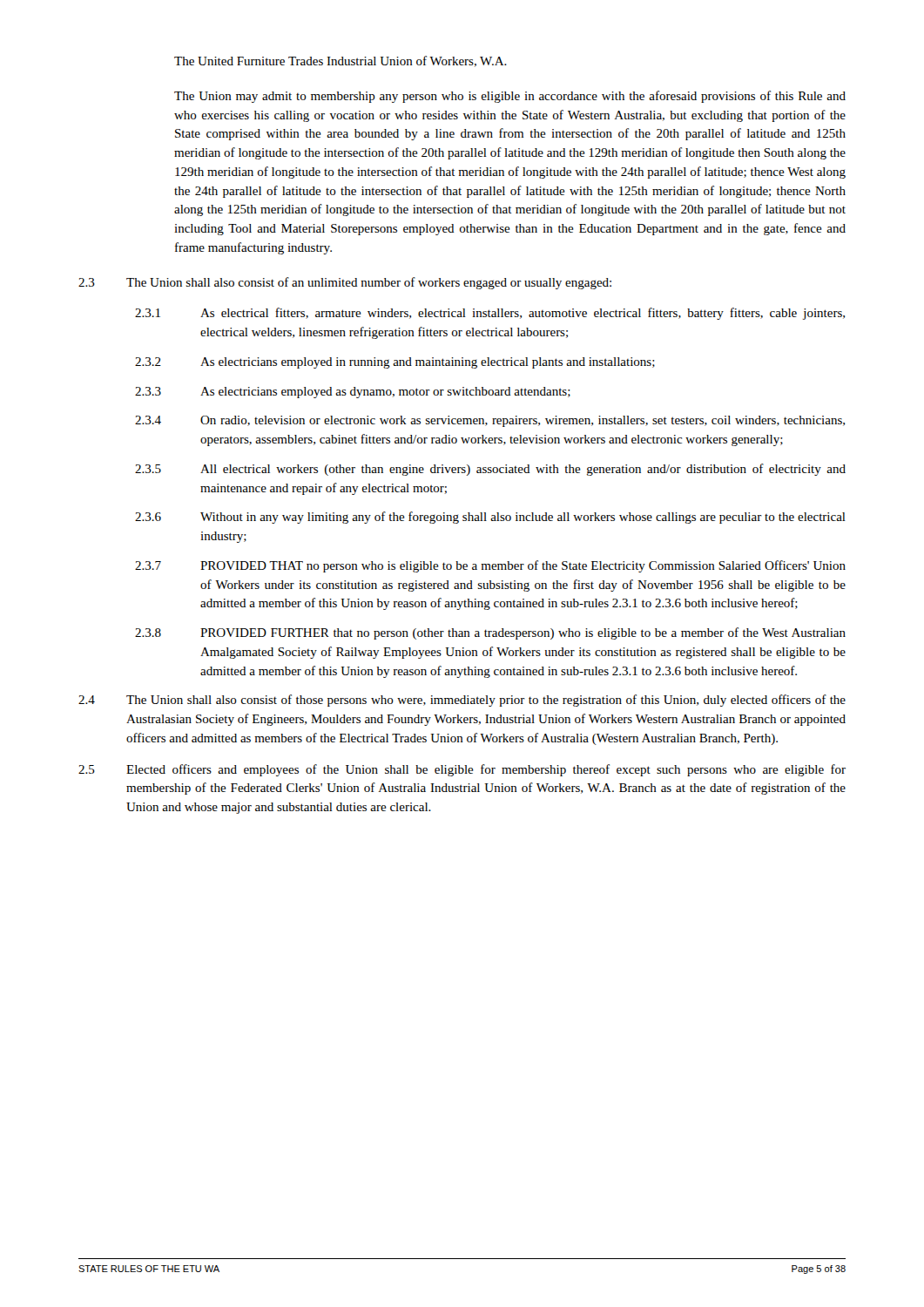Locate the block of text that opens with "2.5 Elected officers and employees of the"
The image size is (924, 1307).
[462, 789]
